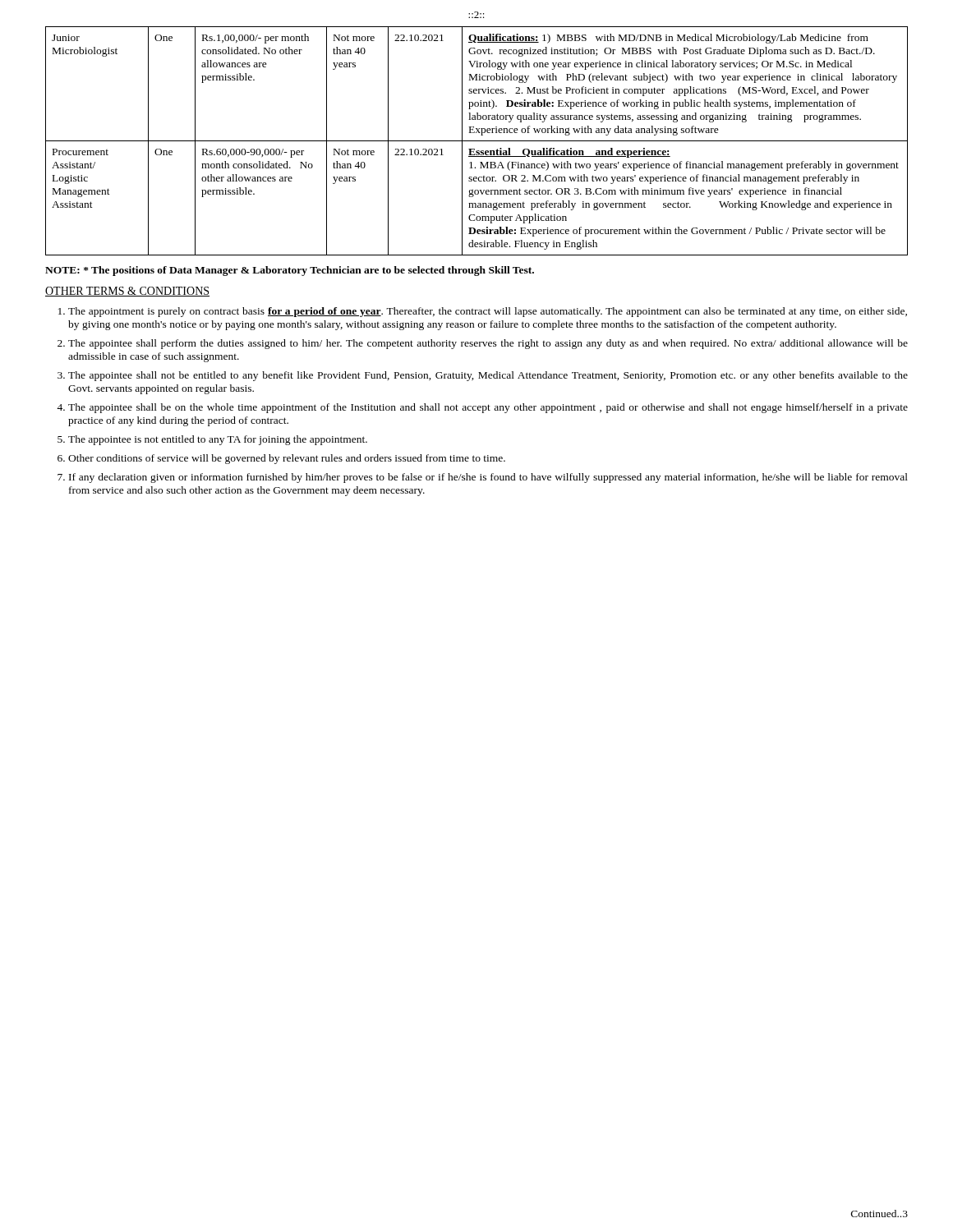
Task: Click the passage that begins "The appointee shall be"
Action: [x=488, y=414]
